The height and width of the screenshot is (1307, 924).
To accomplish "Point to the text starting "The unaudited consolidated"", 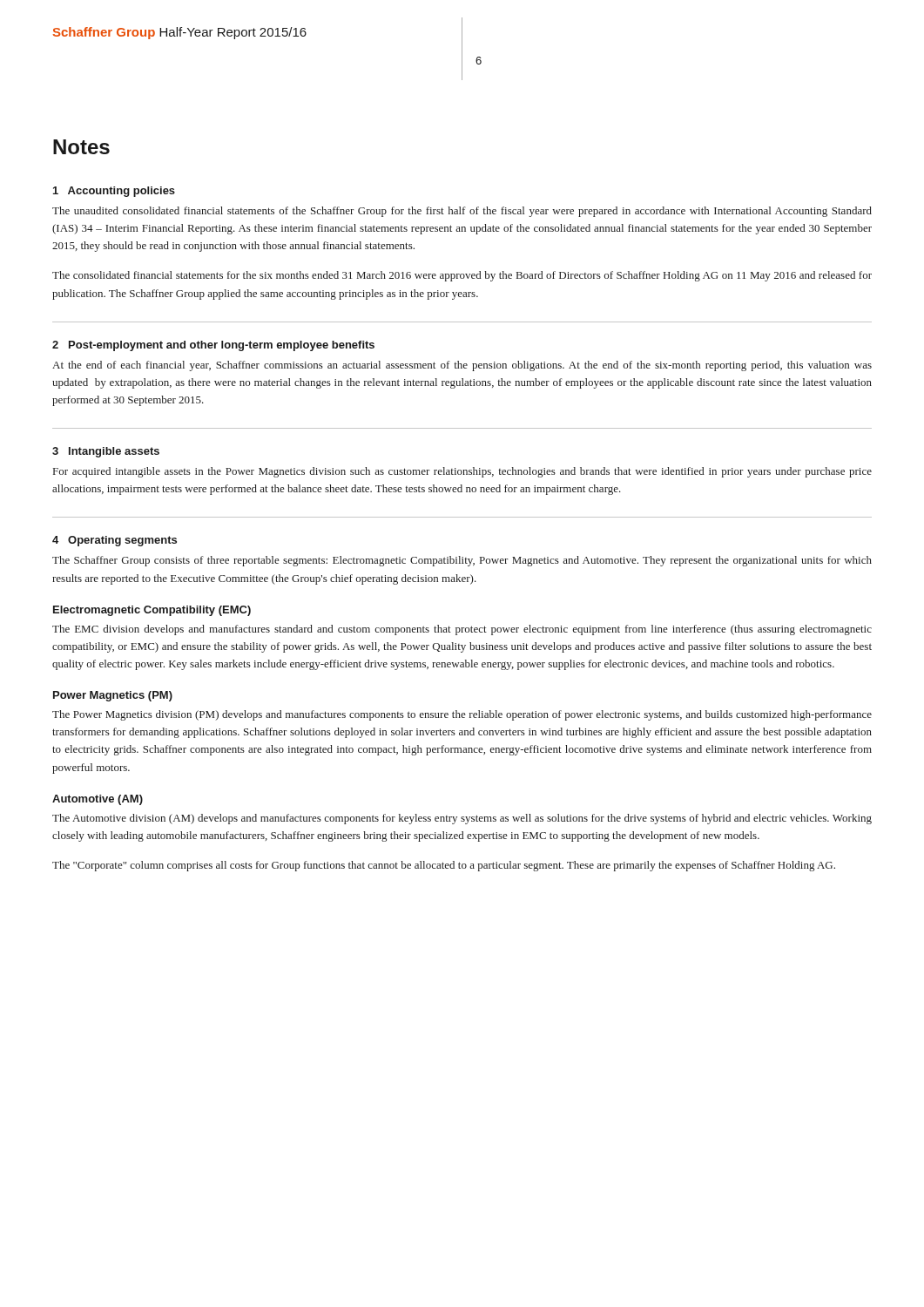I will tap(462, 228).
